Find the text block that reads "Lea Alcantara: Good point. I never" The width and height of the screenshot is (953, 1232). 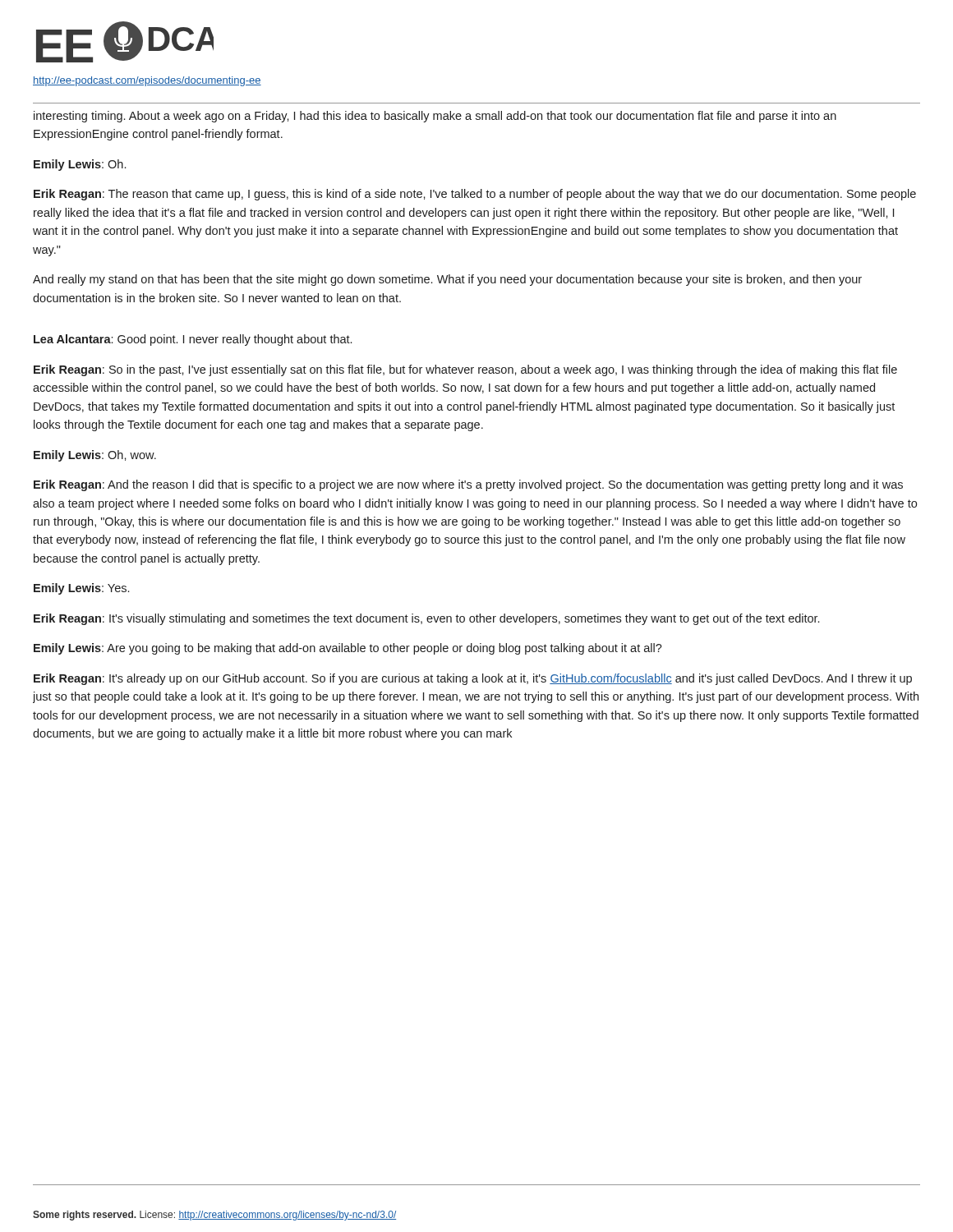tap(193, 340)
